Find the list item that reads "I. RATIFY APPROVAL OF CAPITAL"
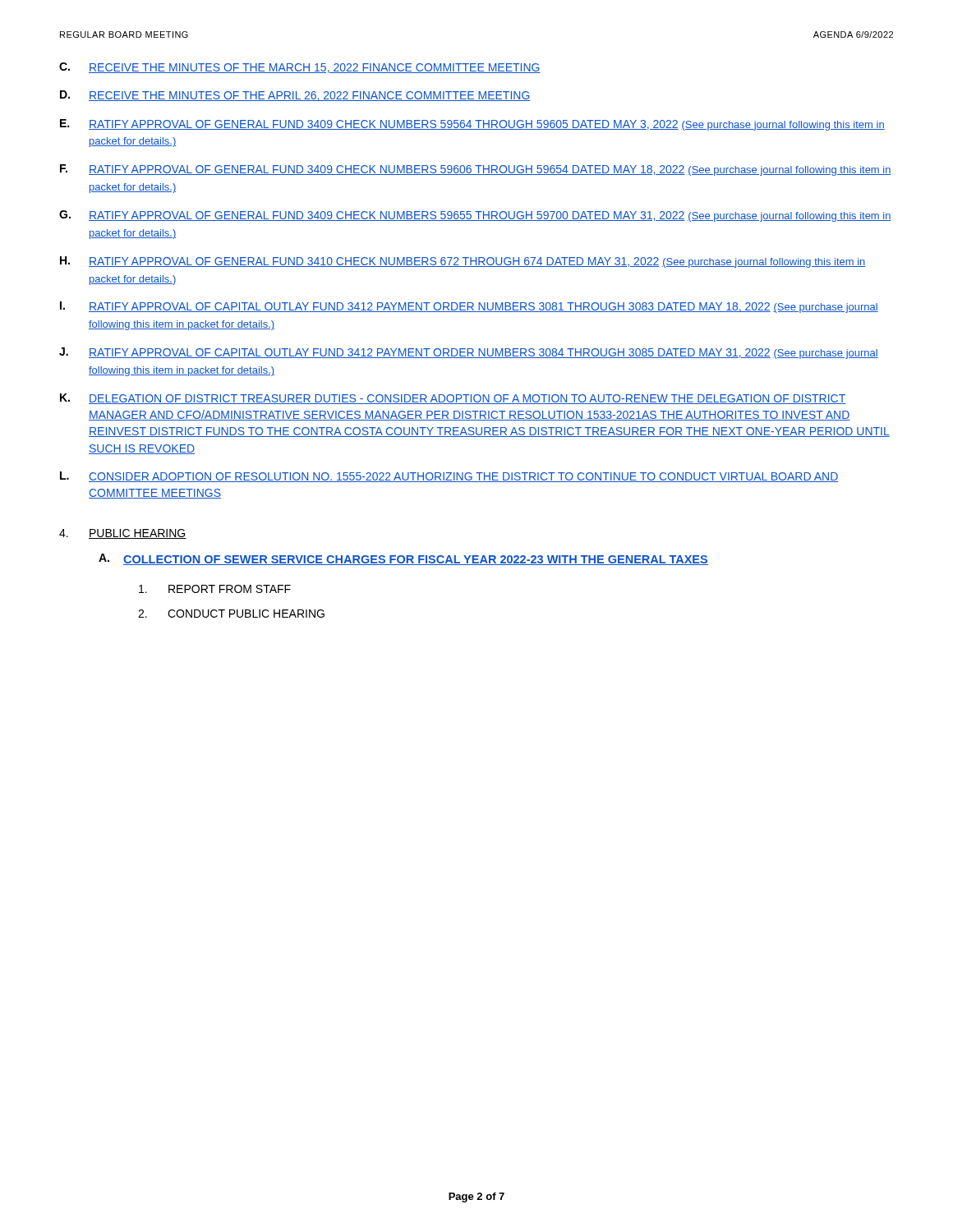 click(x=476, y=316)
